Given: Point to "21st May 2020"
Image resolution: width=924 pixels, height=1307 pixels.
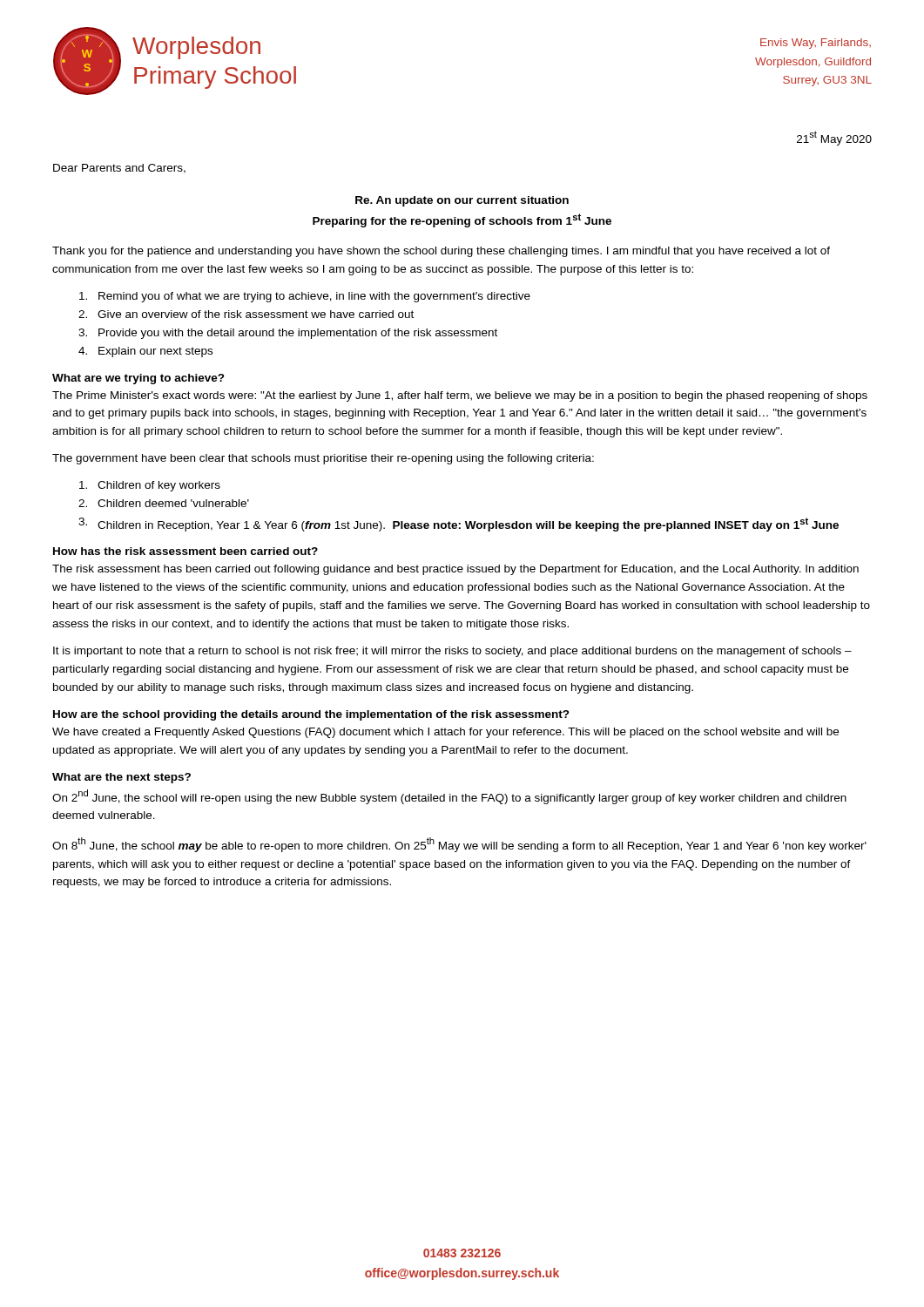Looking at the screenshot, I should [834, 137].
